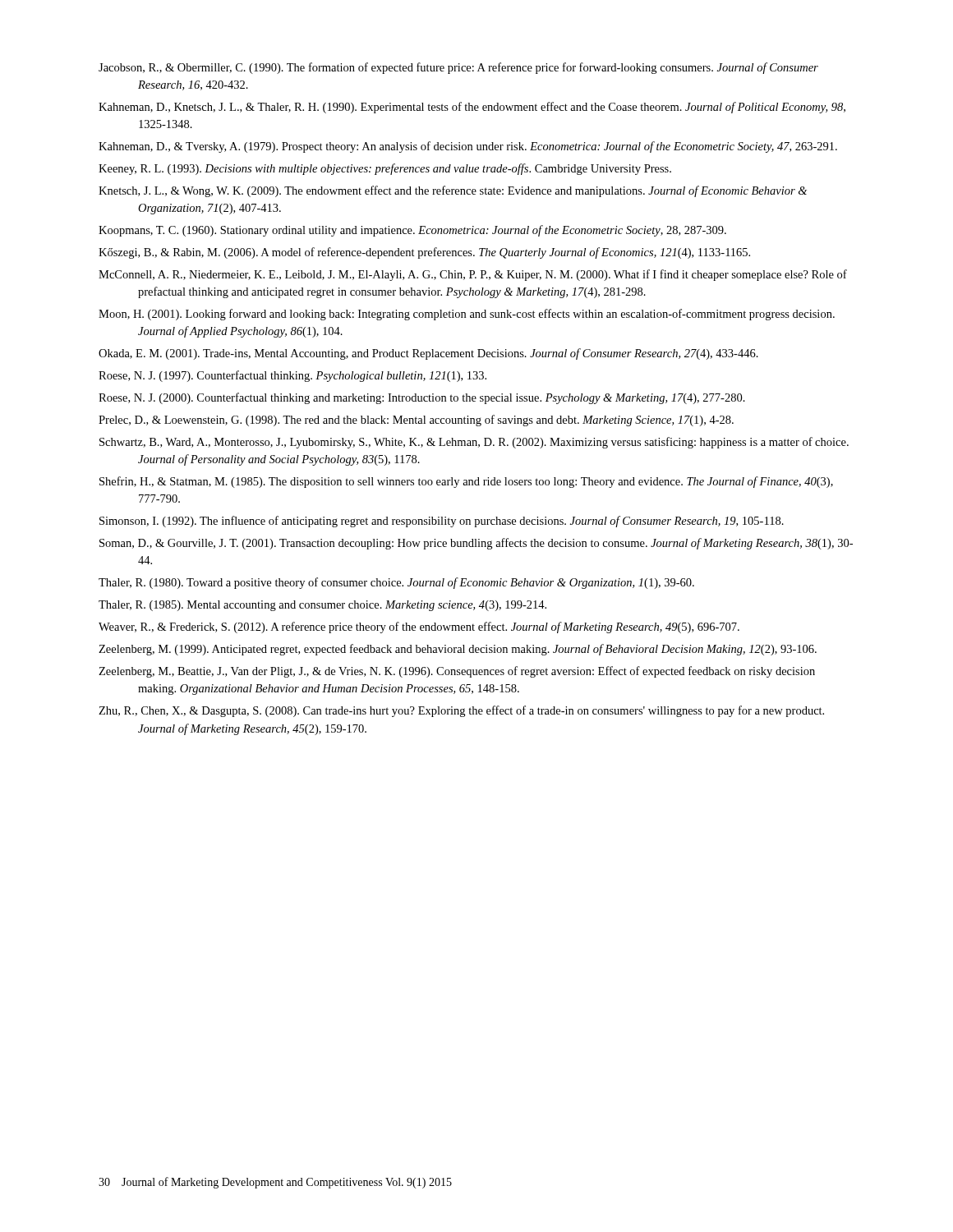Where is the passage that starts "Soman, D., & Gourville, J. T. (2001)."?
This screenshot has height=1232, width=953.
pyautogui.click(x=476, y=552)
